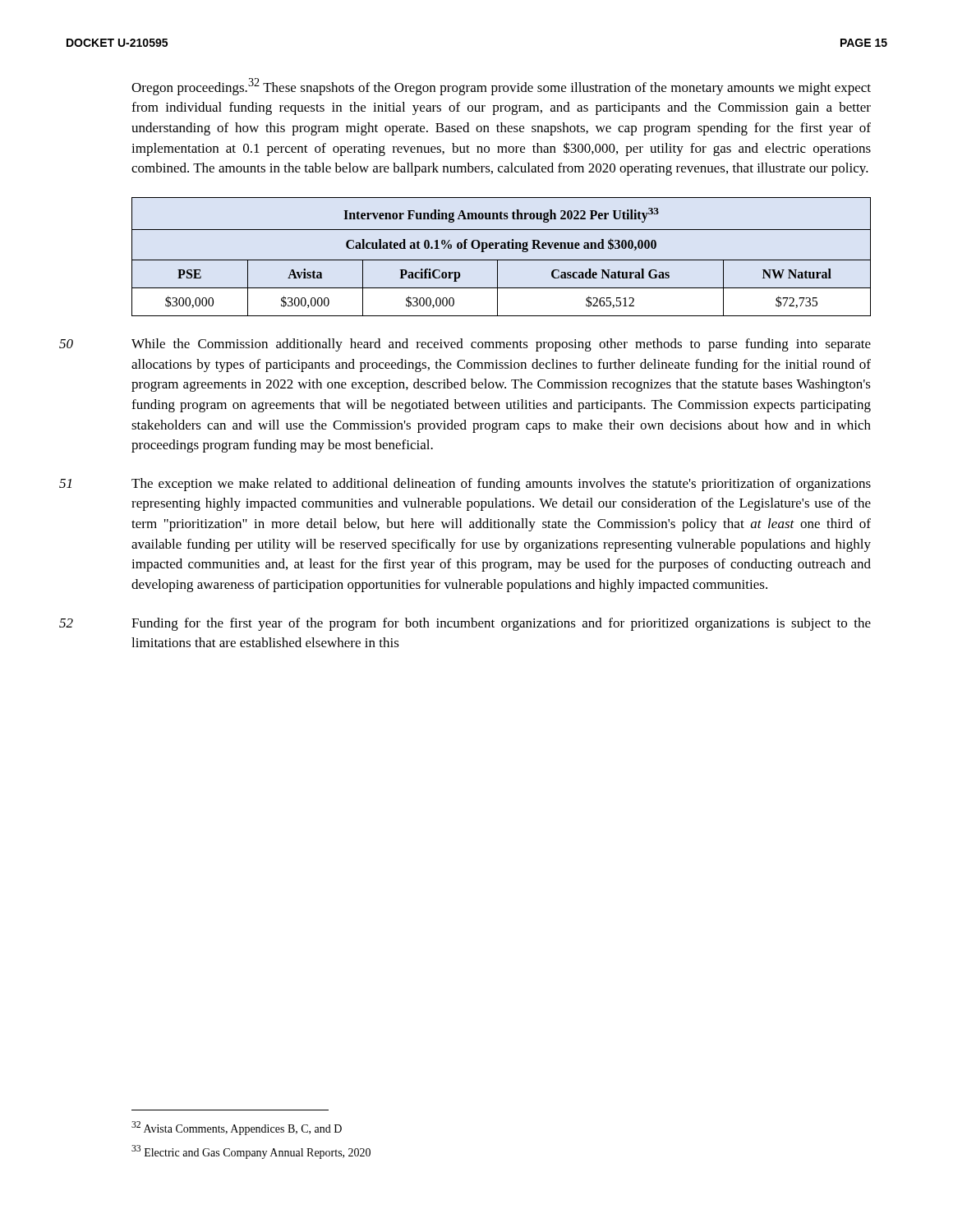
Task: Find the text block that says "Oregon proceedings.32 These snapshots of the"
Action: pyautogui.click(x=501, y=126)
